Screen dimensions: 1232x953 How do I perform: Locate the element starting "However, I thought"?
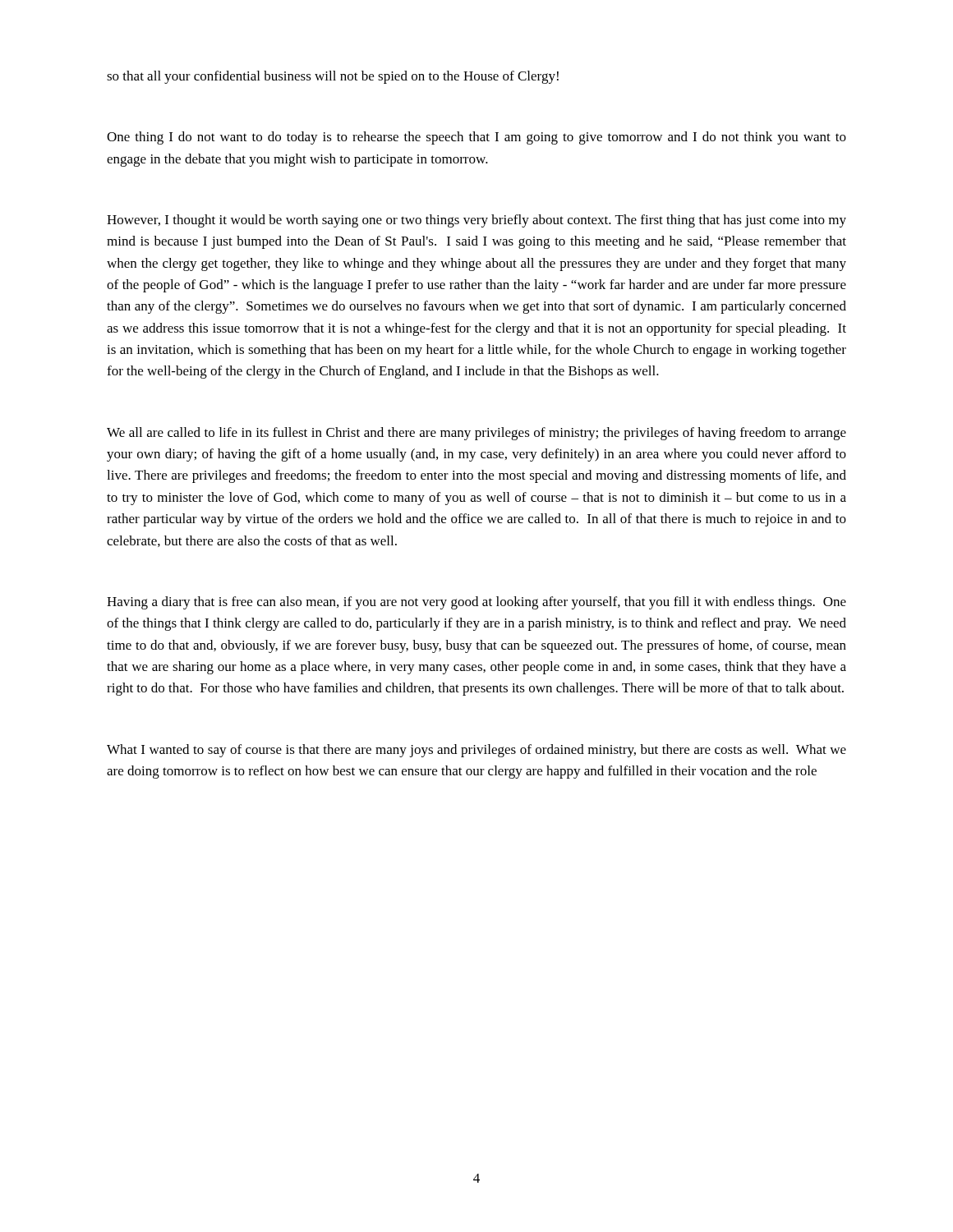476,295
